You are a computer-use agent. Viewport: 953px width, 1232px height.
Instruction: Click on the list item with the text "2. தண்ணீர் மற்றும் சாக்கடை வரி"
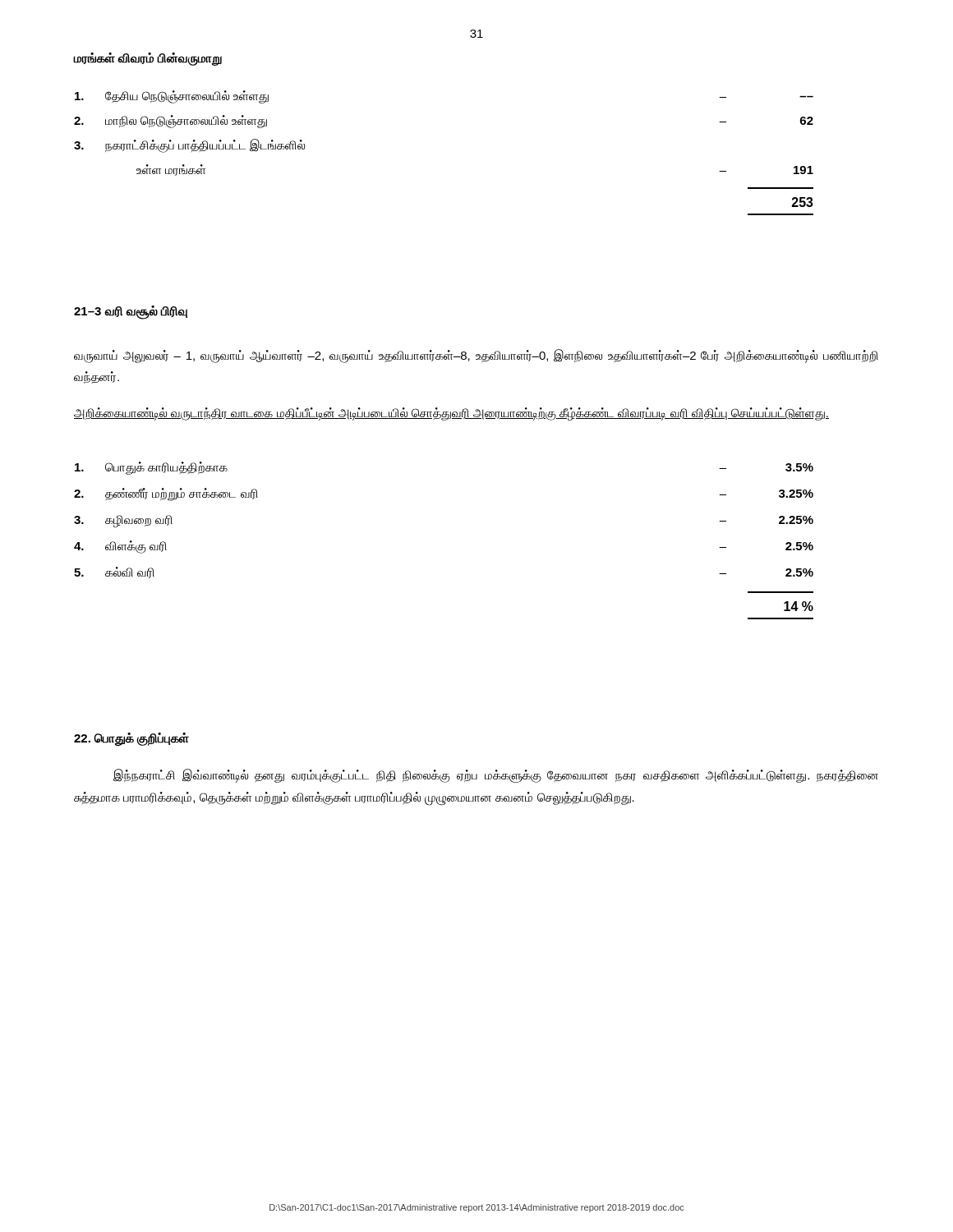click(176, 494)
